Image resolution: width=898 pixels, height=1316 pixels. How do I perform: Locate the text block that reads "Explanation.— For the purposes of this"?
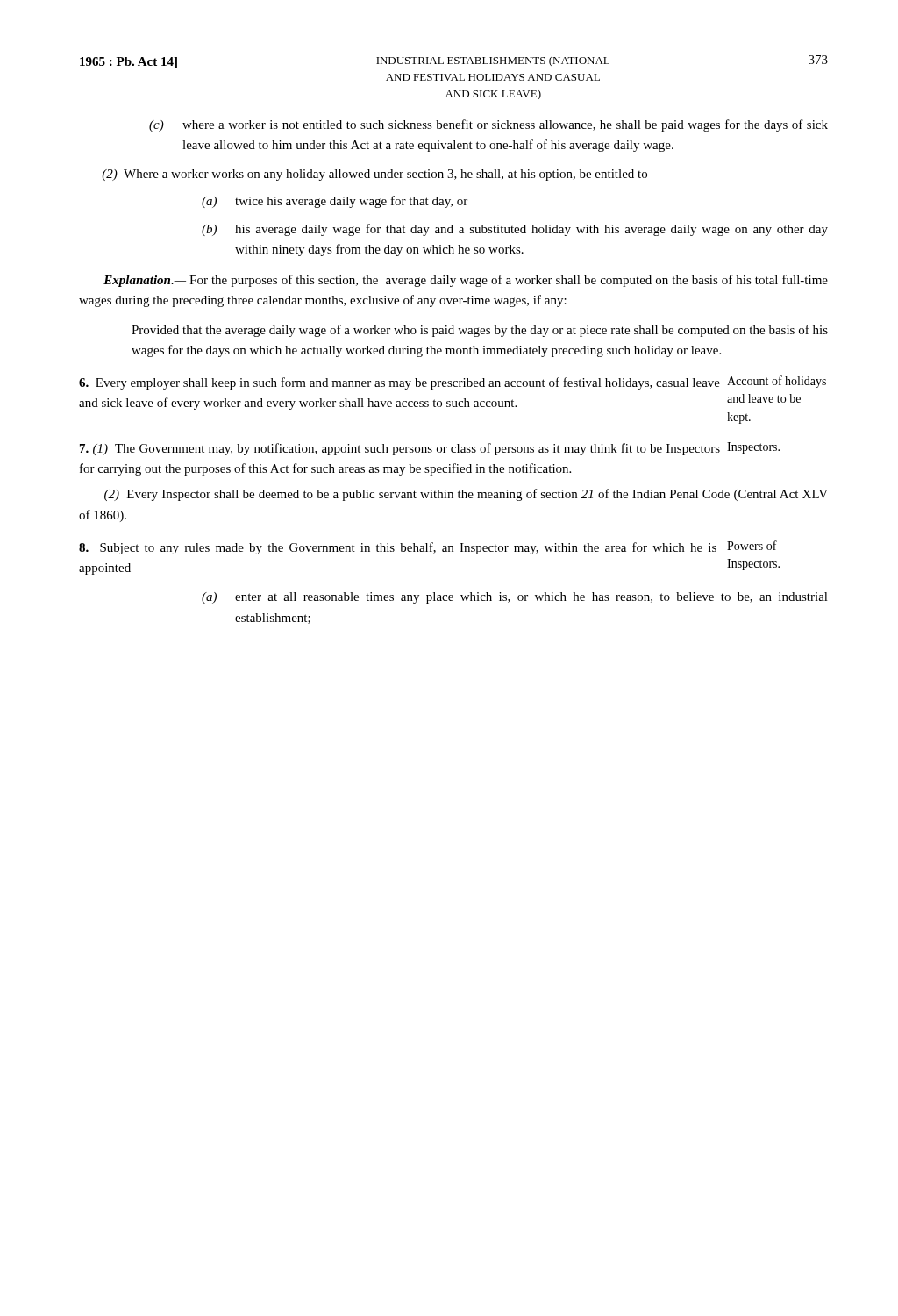tap(453, 290)
